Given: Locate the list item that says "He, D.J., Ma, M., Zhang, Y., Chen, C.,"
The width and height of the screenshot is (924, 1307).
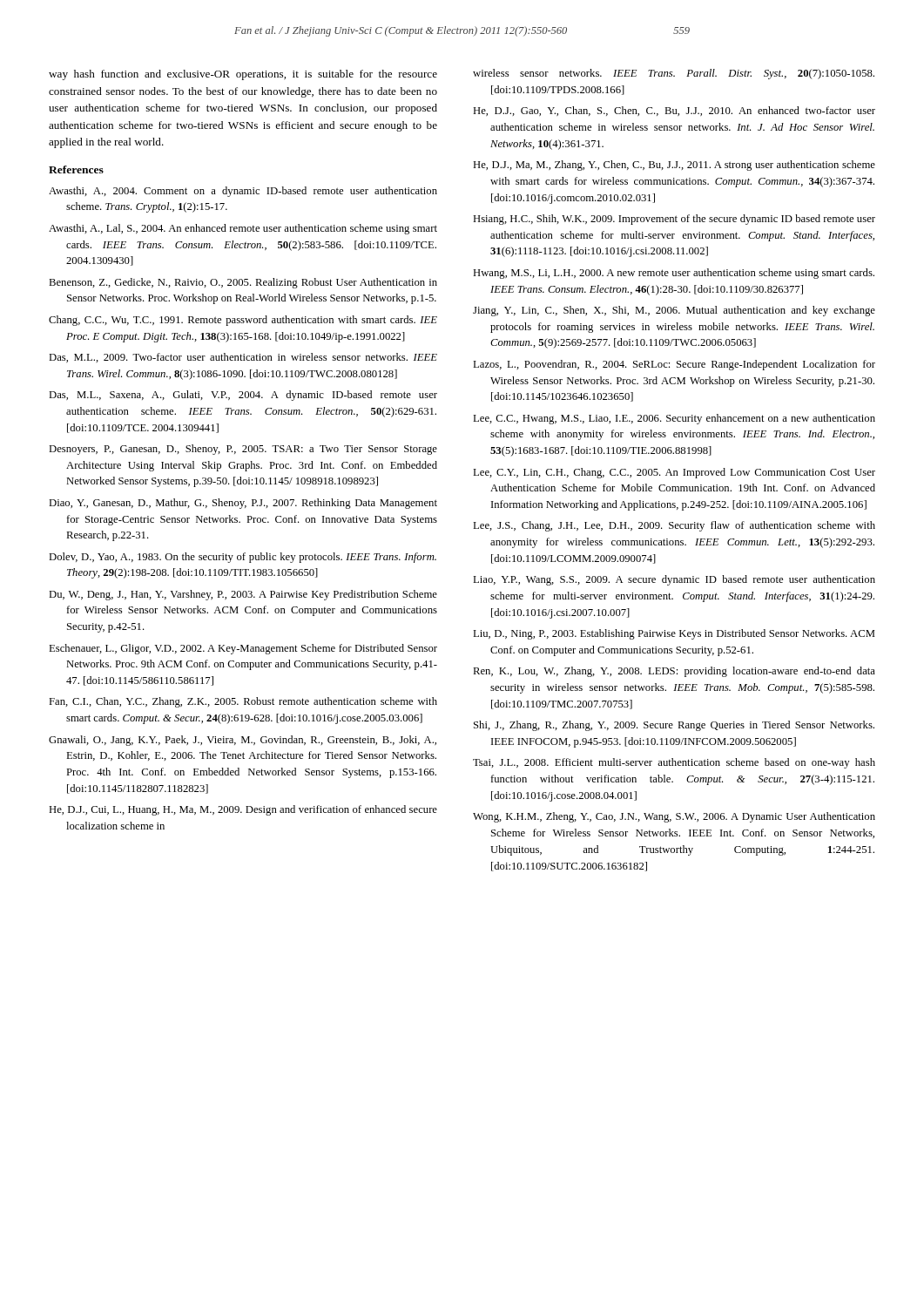Looking at the screenshot, I should point(674,181).
